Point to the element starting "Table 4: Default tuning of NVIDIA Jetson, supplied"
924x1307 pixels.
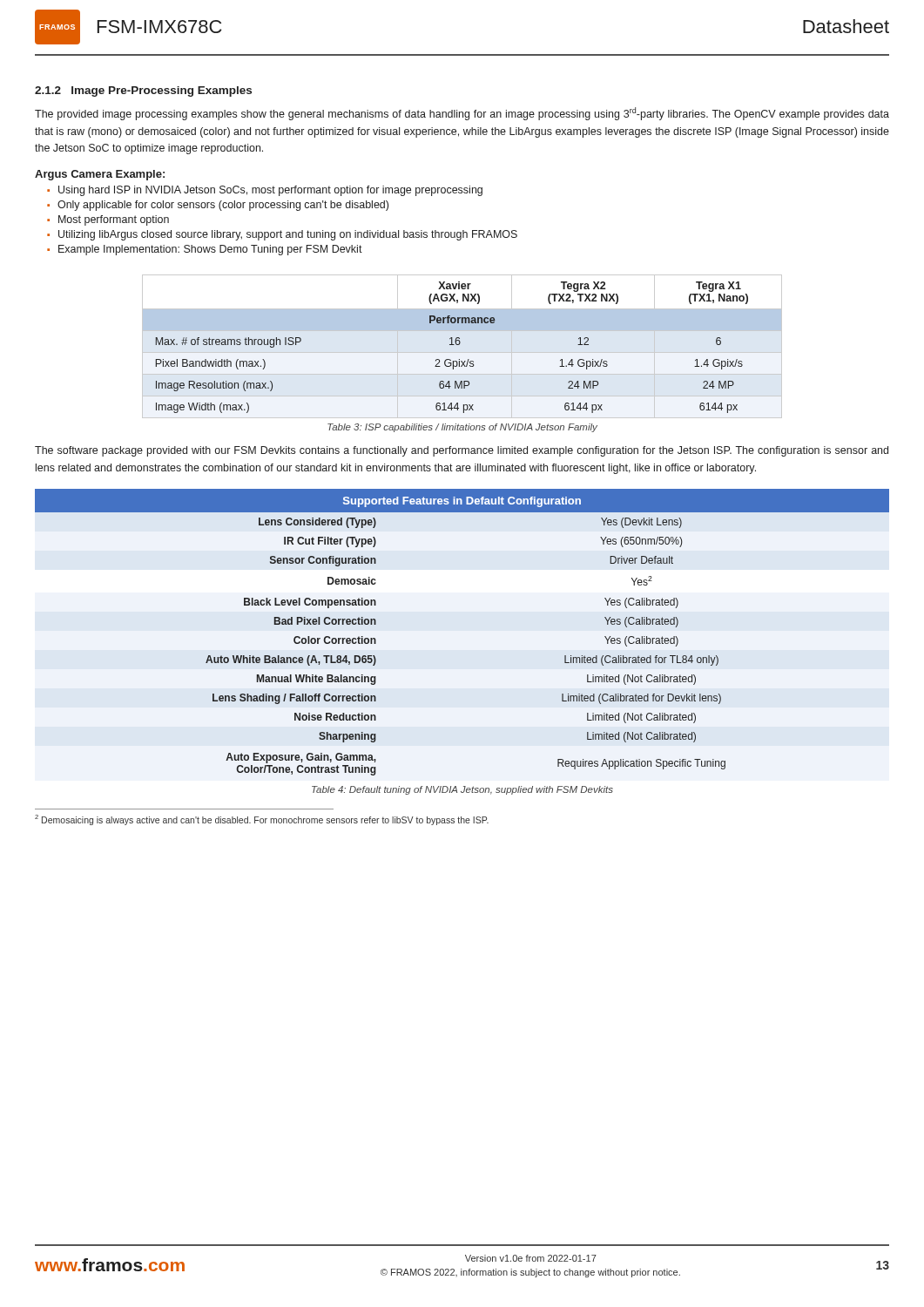tap(462, 789)
